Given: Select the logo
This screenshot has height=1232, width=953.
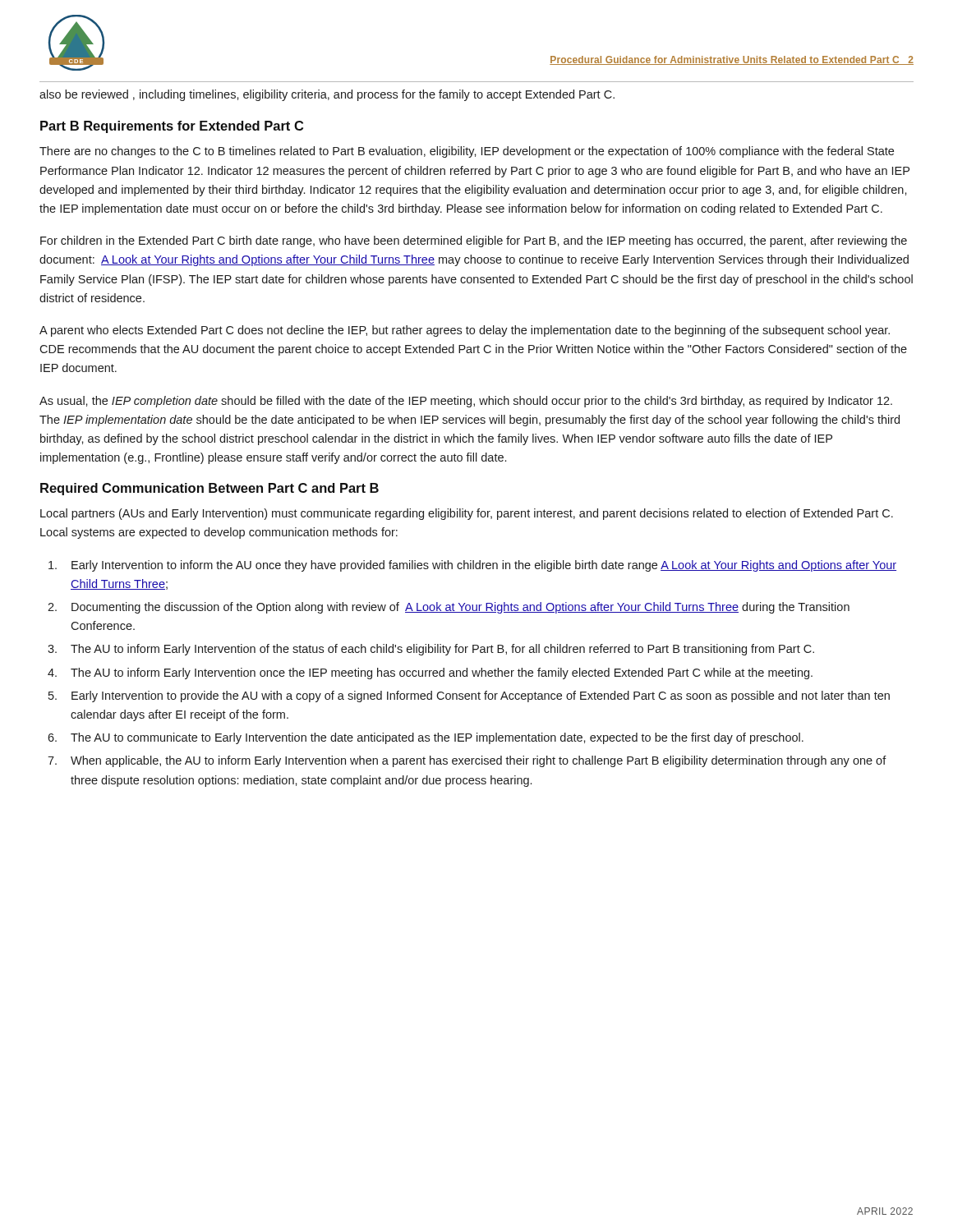Looking at the screenshot, I should (x=76, y=43).
